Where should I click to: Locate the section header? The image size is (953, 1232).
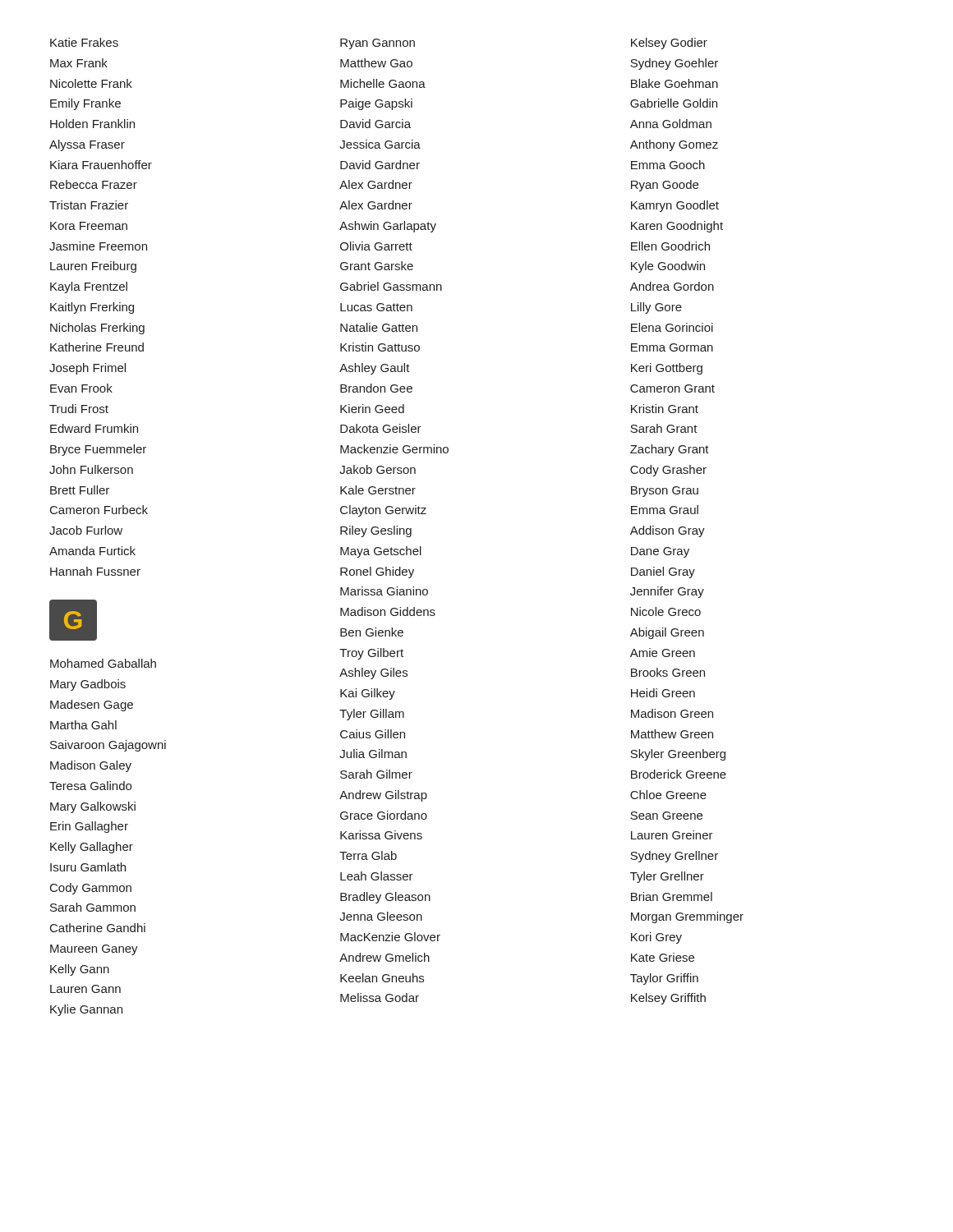tap(73, 620)
